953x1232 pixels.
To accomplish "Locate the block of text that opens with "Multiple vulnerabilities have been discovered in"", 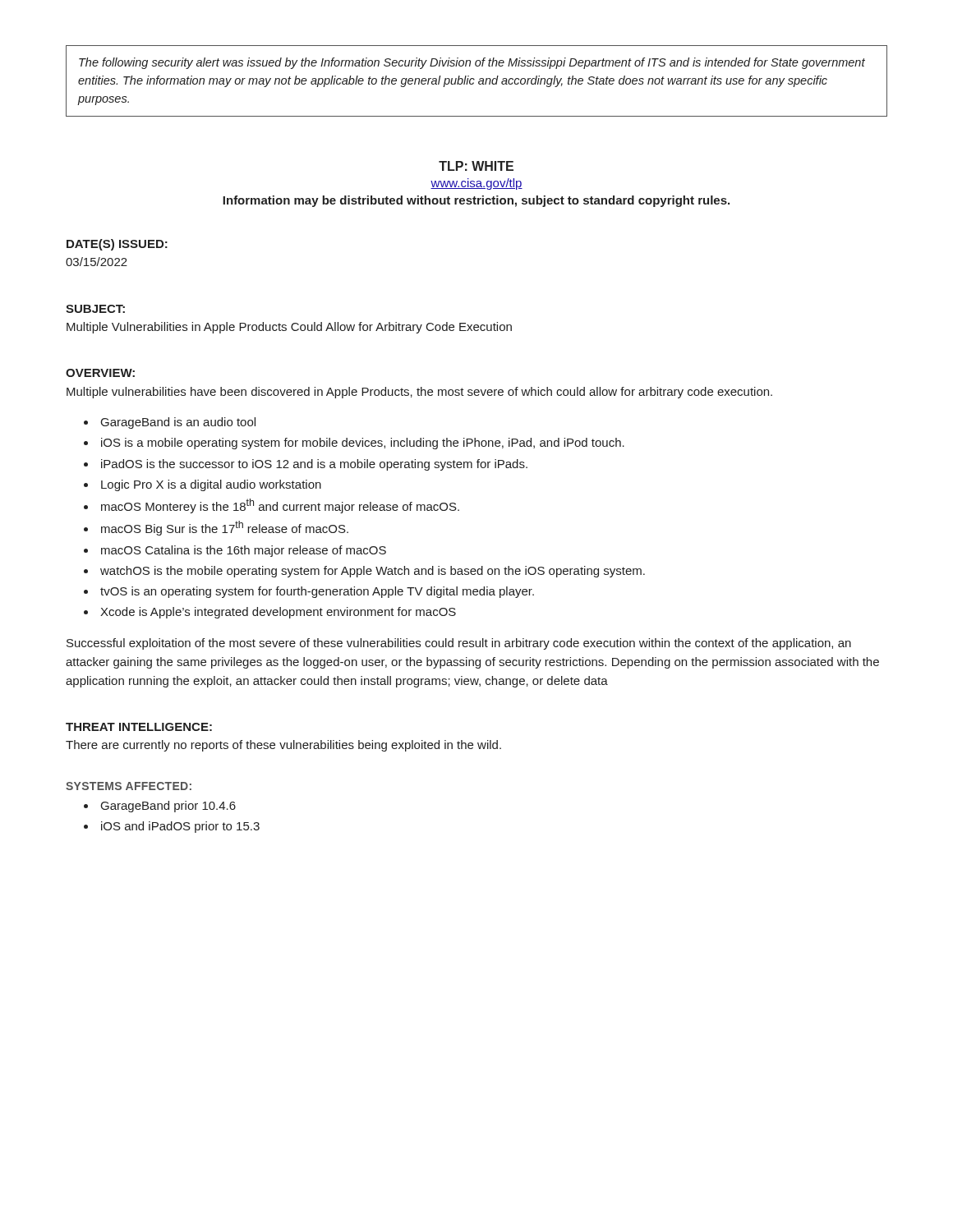I will point(476,391).
